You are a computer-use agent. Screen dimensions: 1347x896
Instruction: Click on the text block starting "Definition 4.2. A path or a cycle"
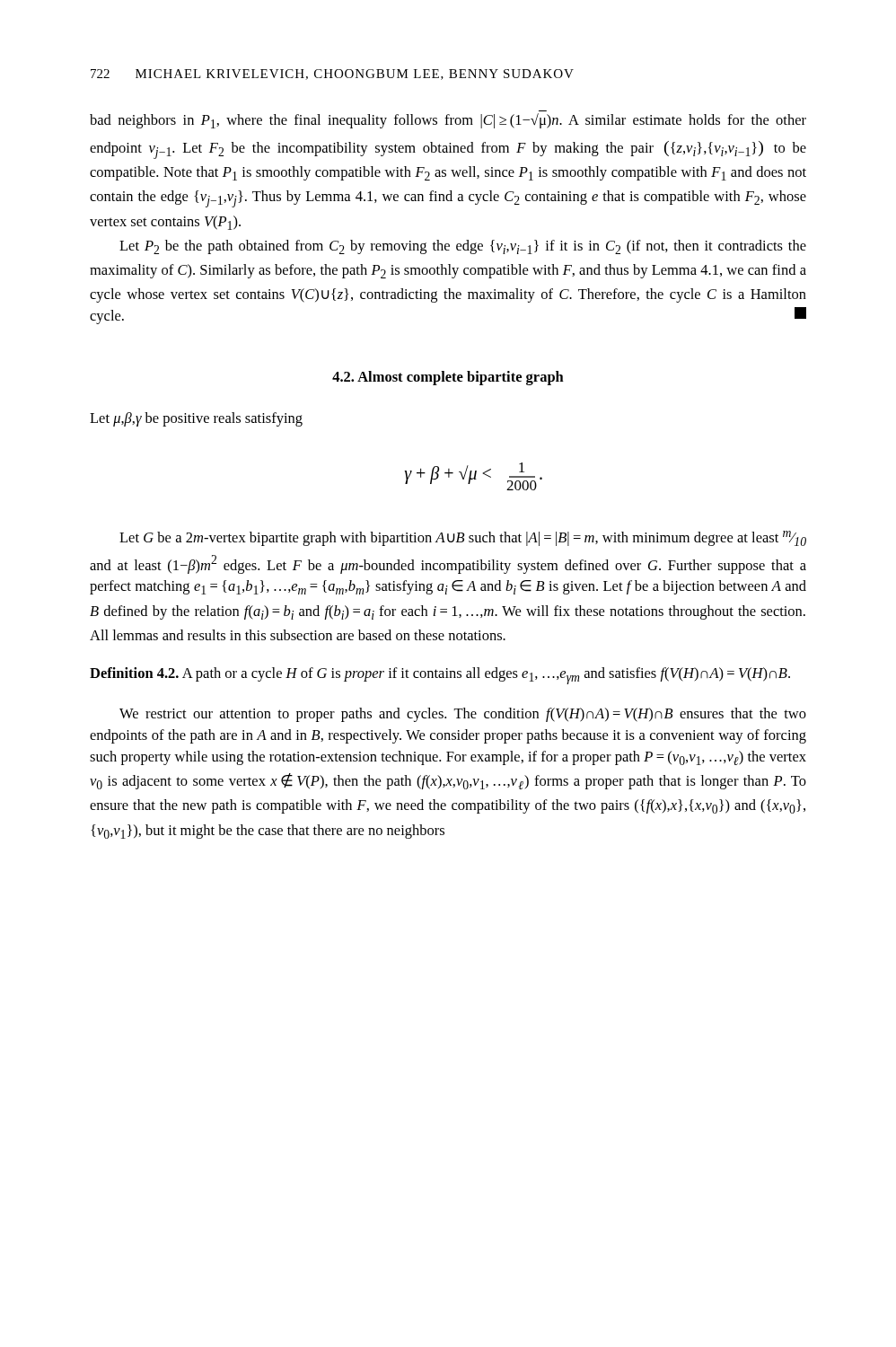pos(448,675)
